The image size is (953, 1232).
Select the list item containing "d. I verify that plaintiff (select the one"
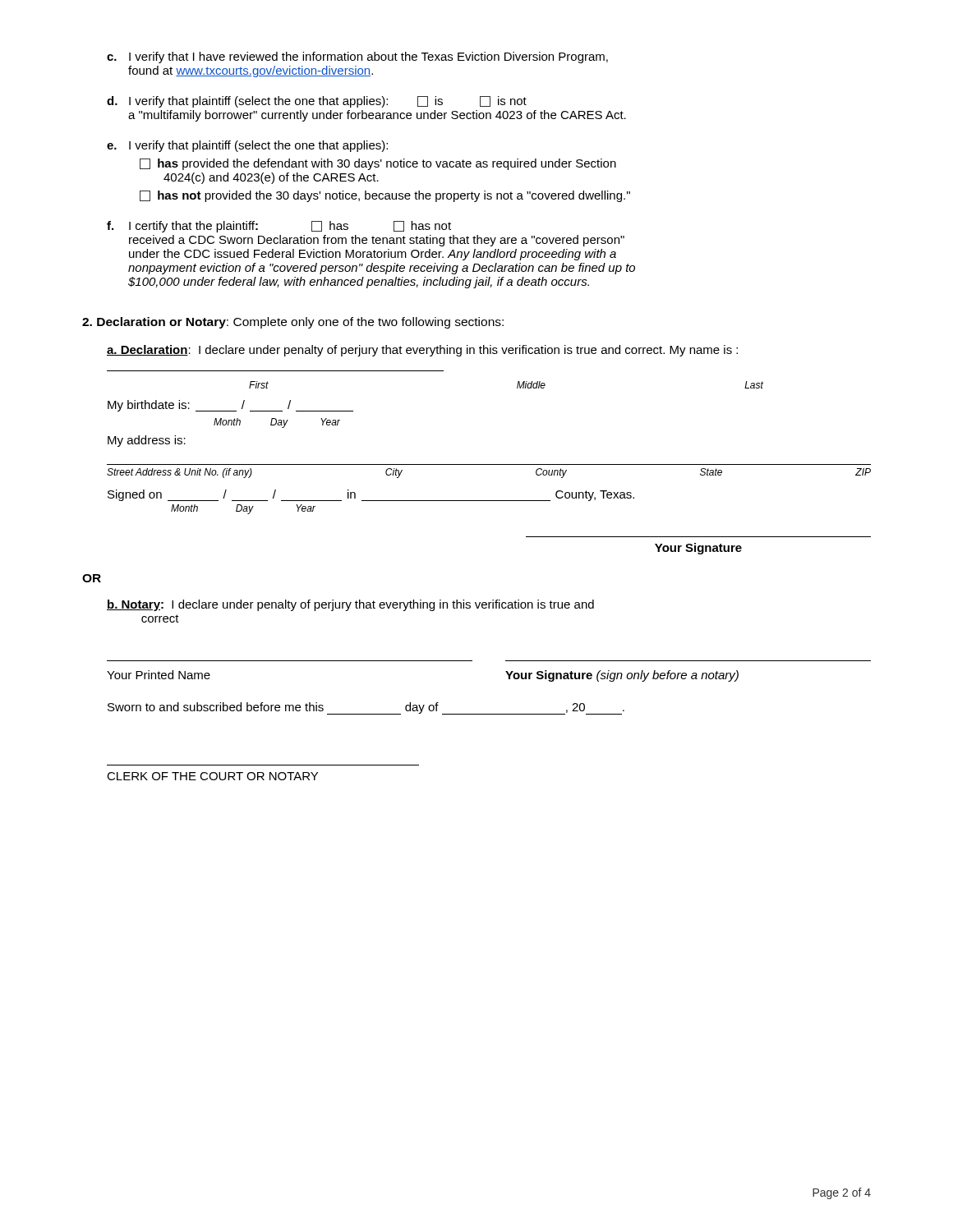pyautogui.click(x=367, y=108)
